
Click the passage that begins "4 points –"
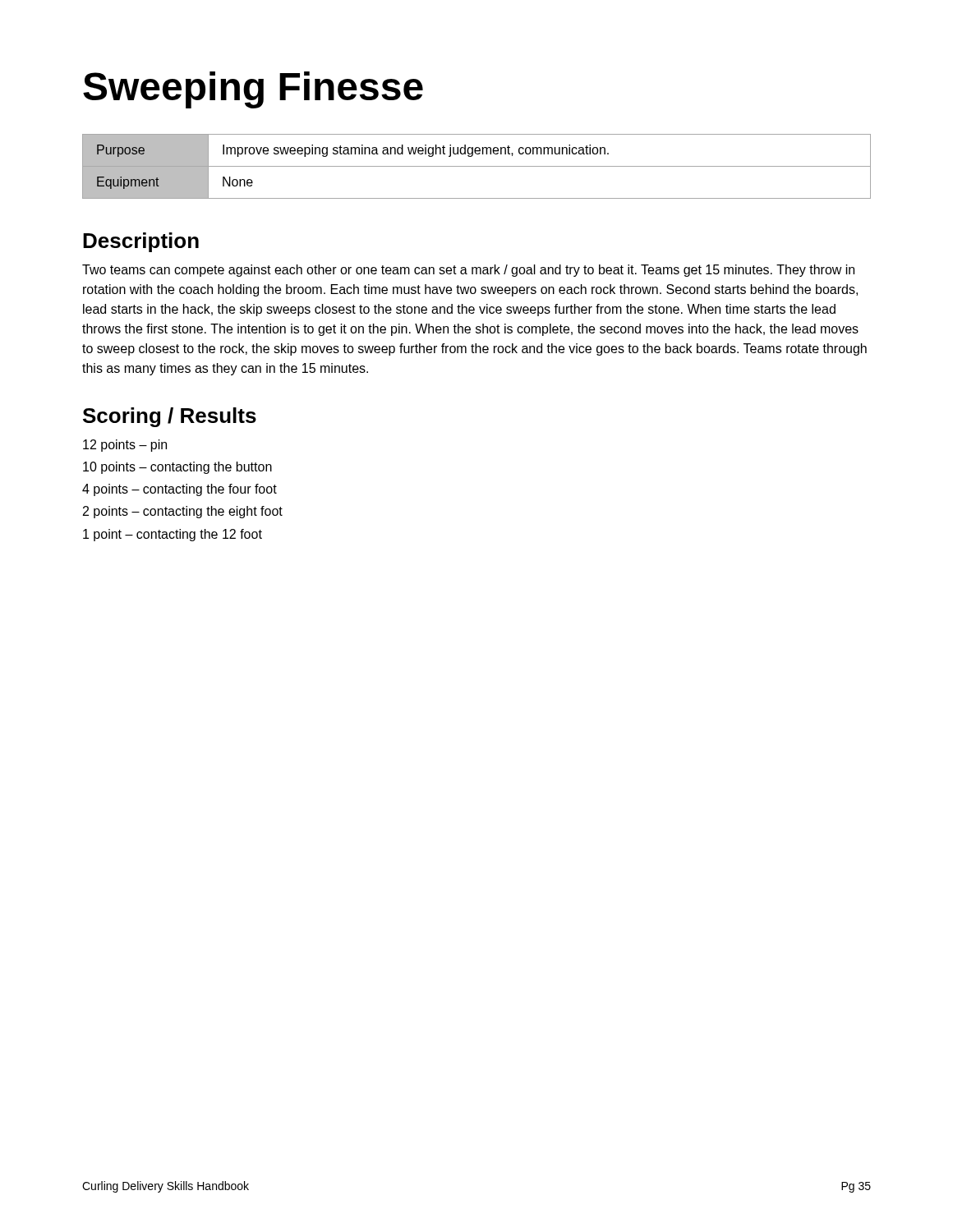point(179,489)
